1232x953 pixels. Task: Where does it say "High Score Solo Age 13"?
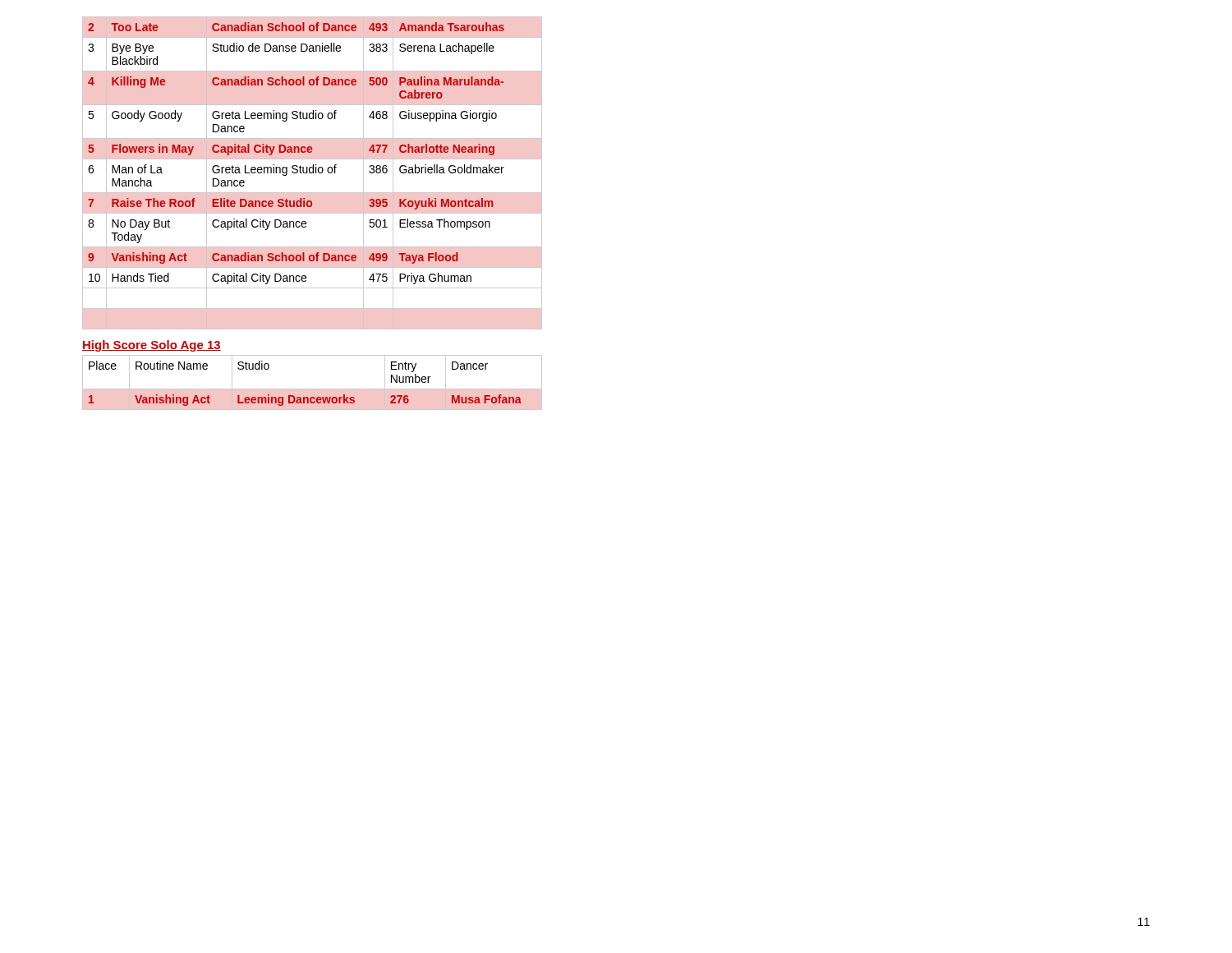coord(151,345)
